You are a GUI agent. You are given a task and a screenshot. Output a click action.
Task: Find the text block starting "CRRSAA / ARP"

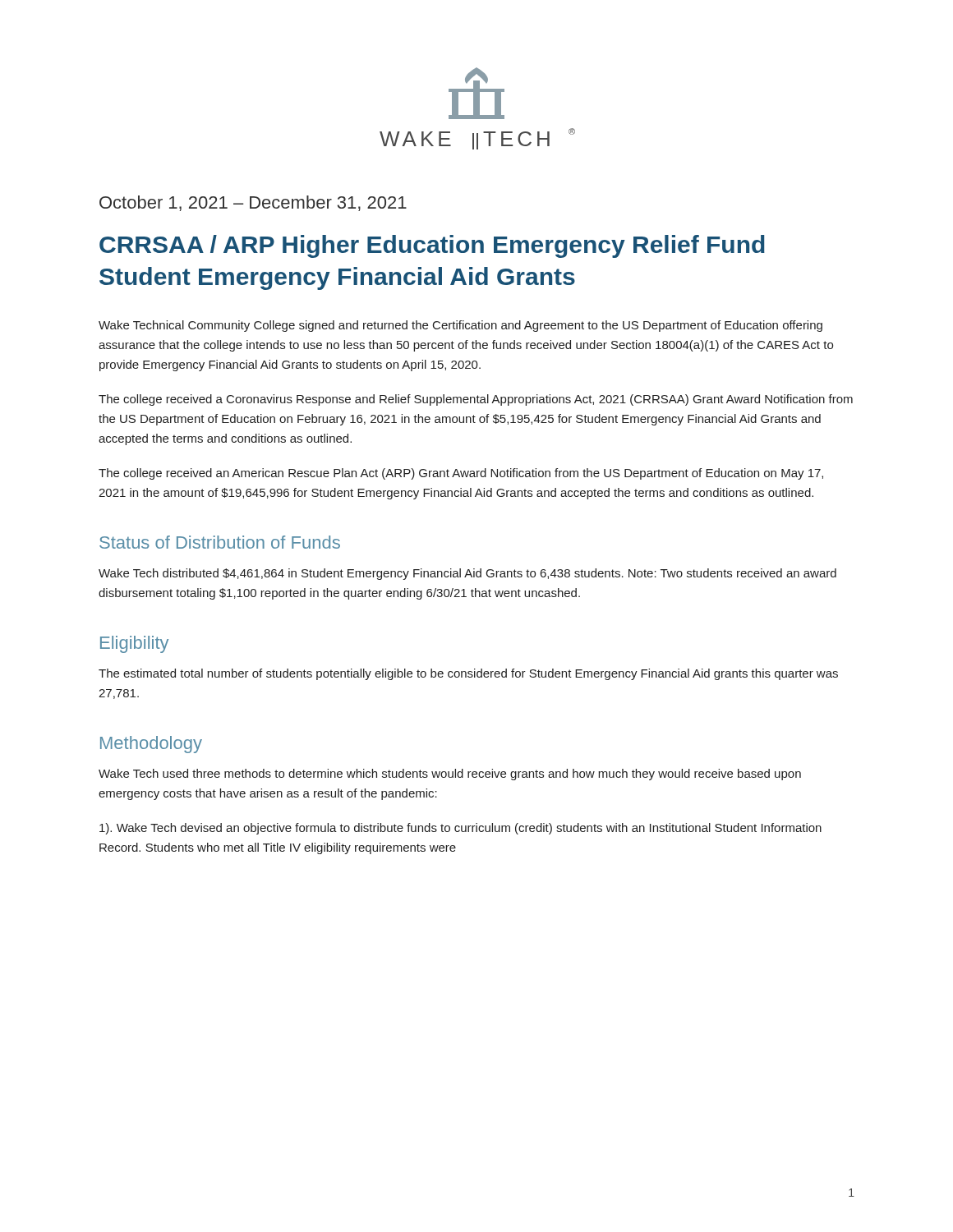pos(432,260)
